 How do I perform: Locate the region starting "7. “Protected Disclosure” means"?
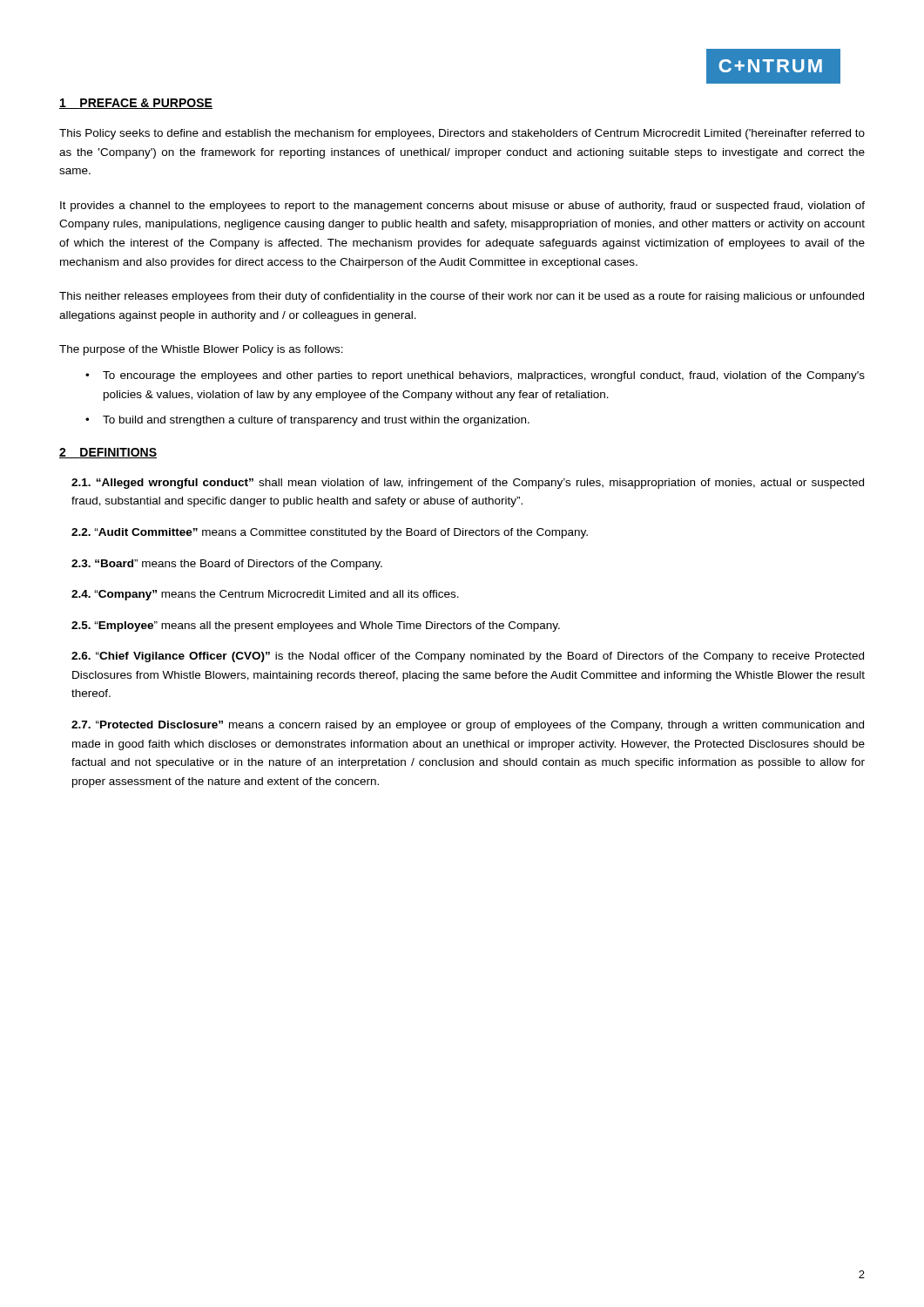[468, 753]
